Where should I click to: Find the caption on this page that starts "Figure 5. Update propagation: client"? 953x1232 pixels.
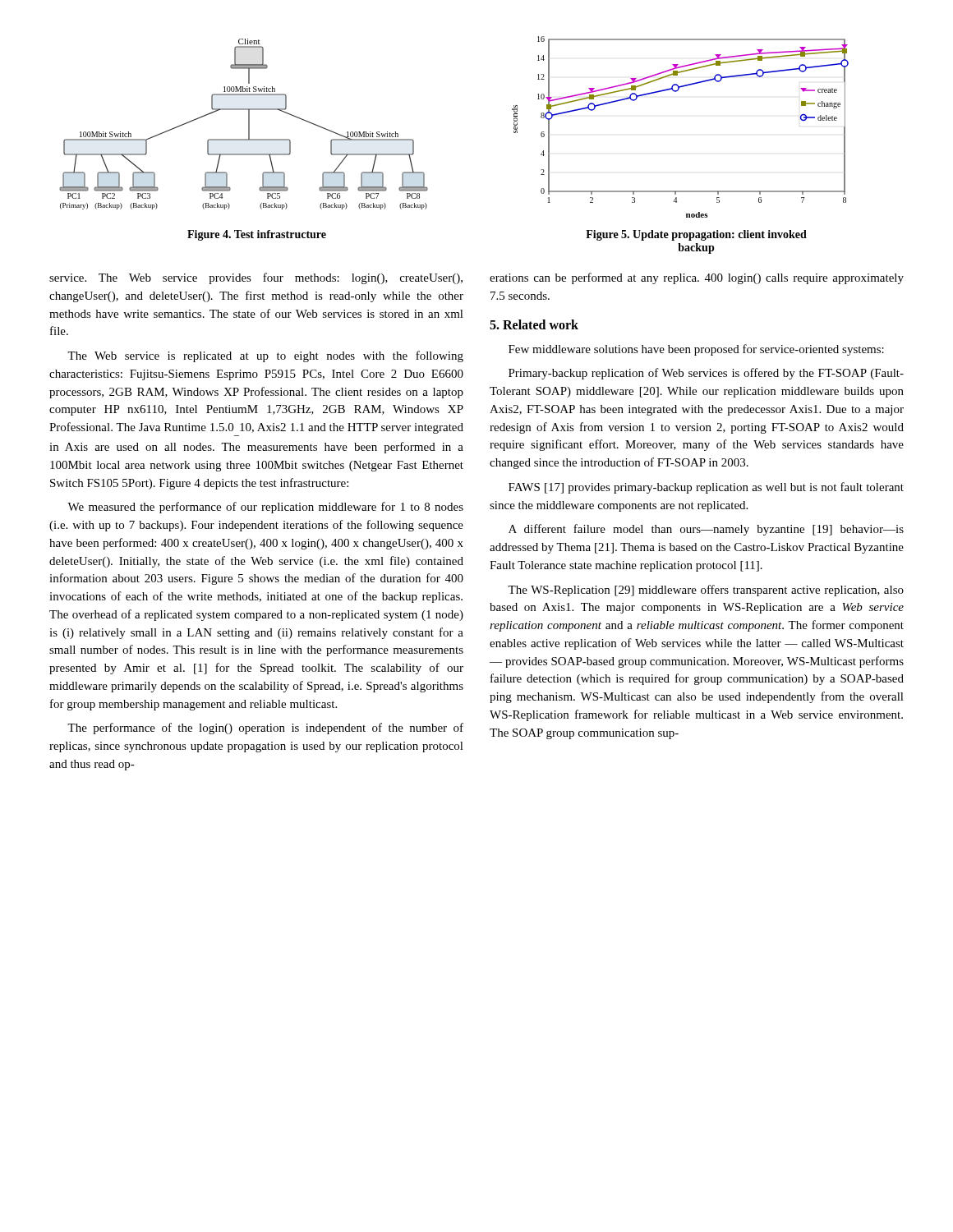click(696, 241)
